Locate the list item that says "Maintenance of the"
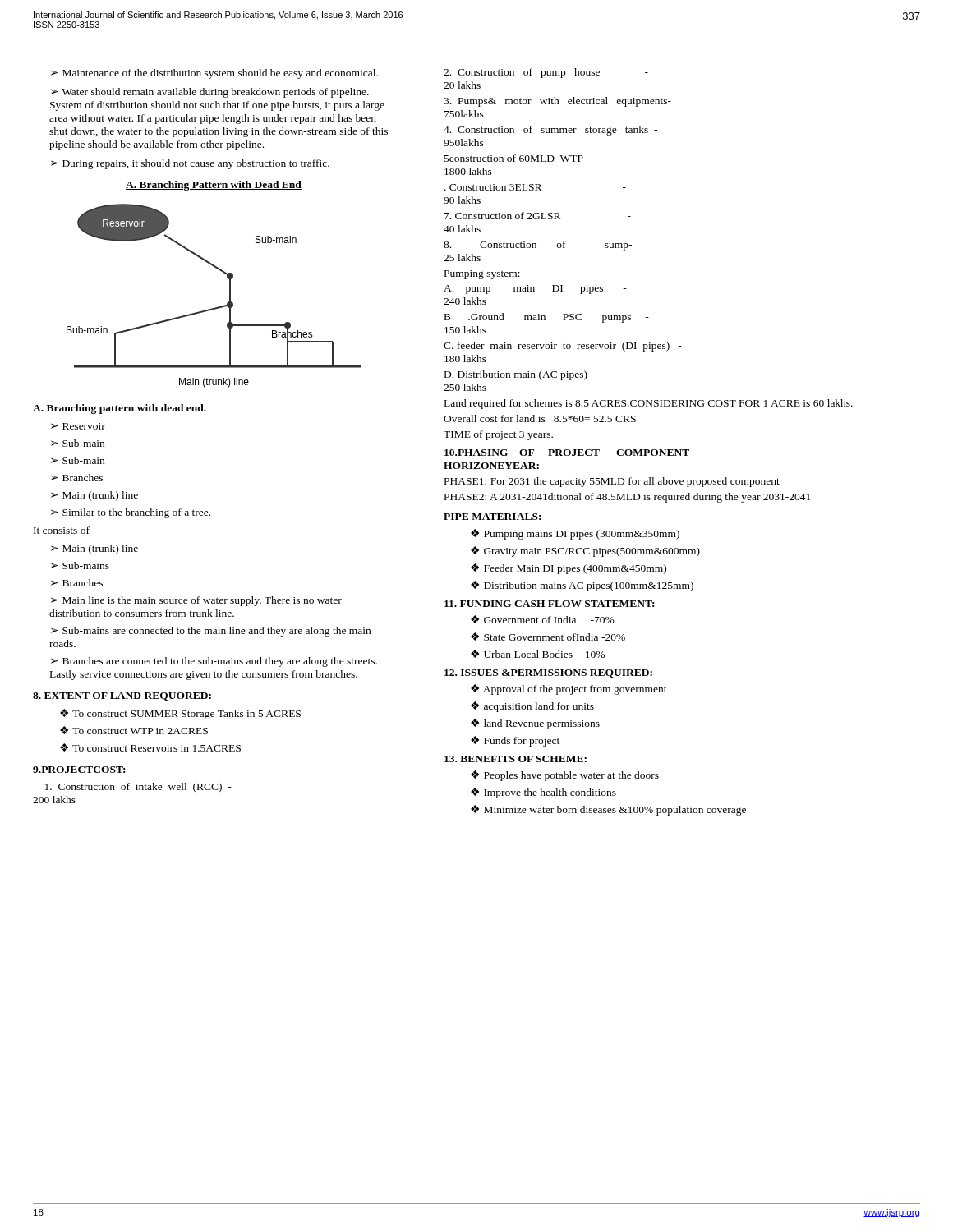953x1232 pixels. [x=214, y=73]
